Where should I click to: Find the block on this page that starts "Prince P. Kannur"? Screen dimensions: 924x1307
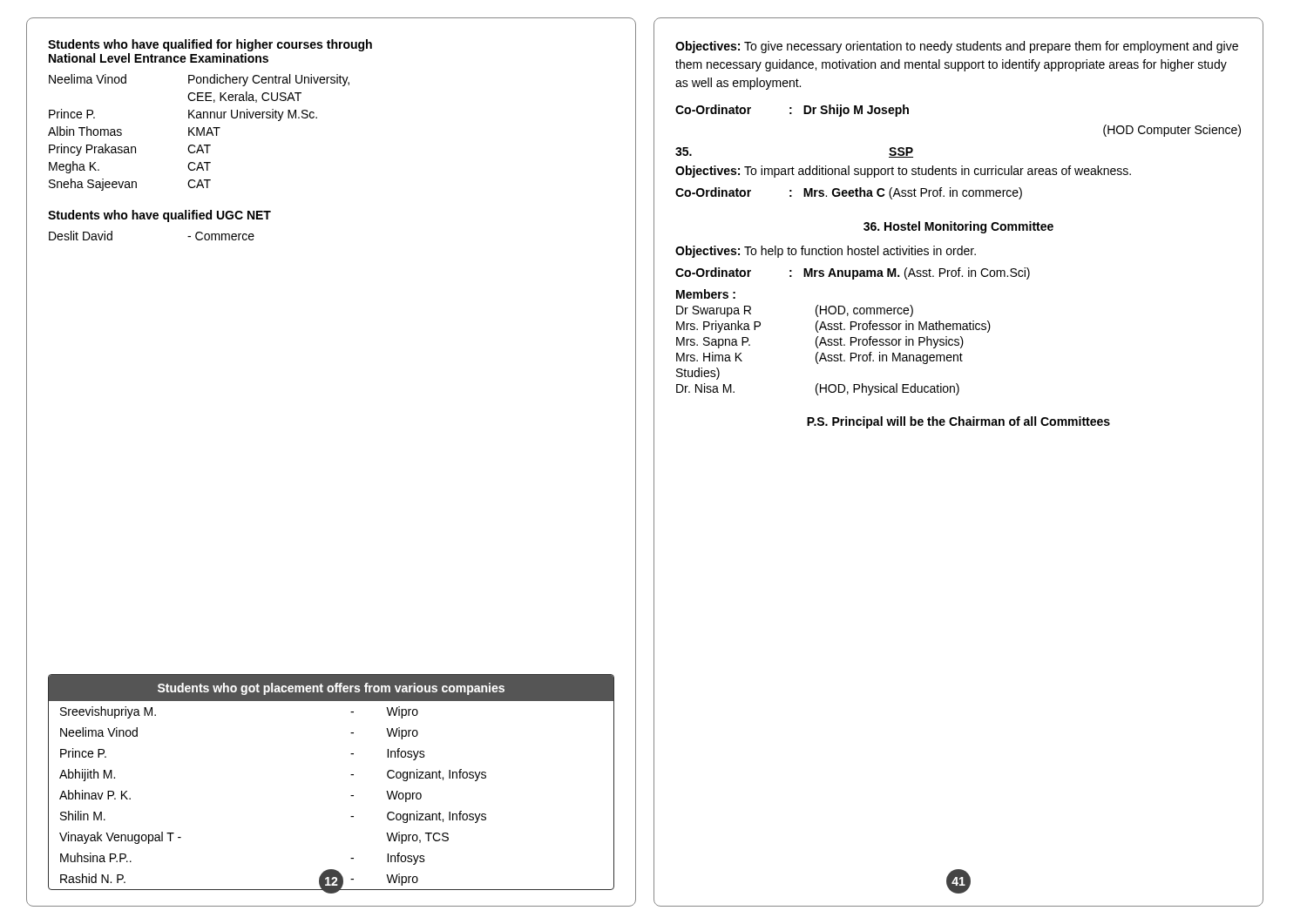76,115
